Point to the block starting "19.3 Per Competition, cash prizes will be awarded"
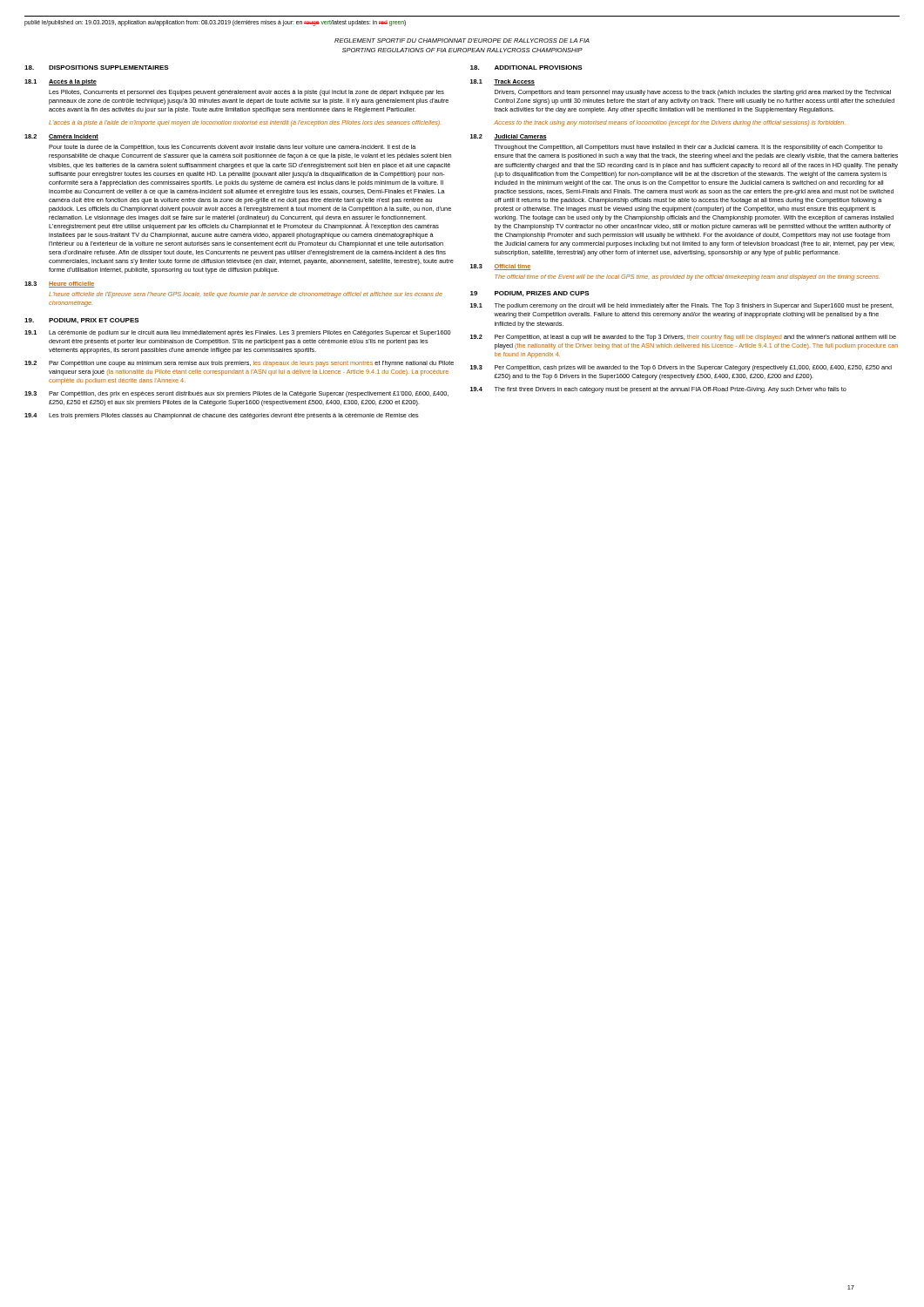The height and width of the screenshot is (1307, 924). [685, 372]
